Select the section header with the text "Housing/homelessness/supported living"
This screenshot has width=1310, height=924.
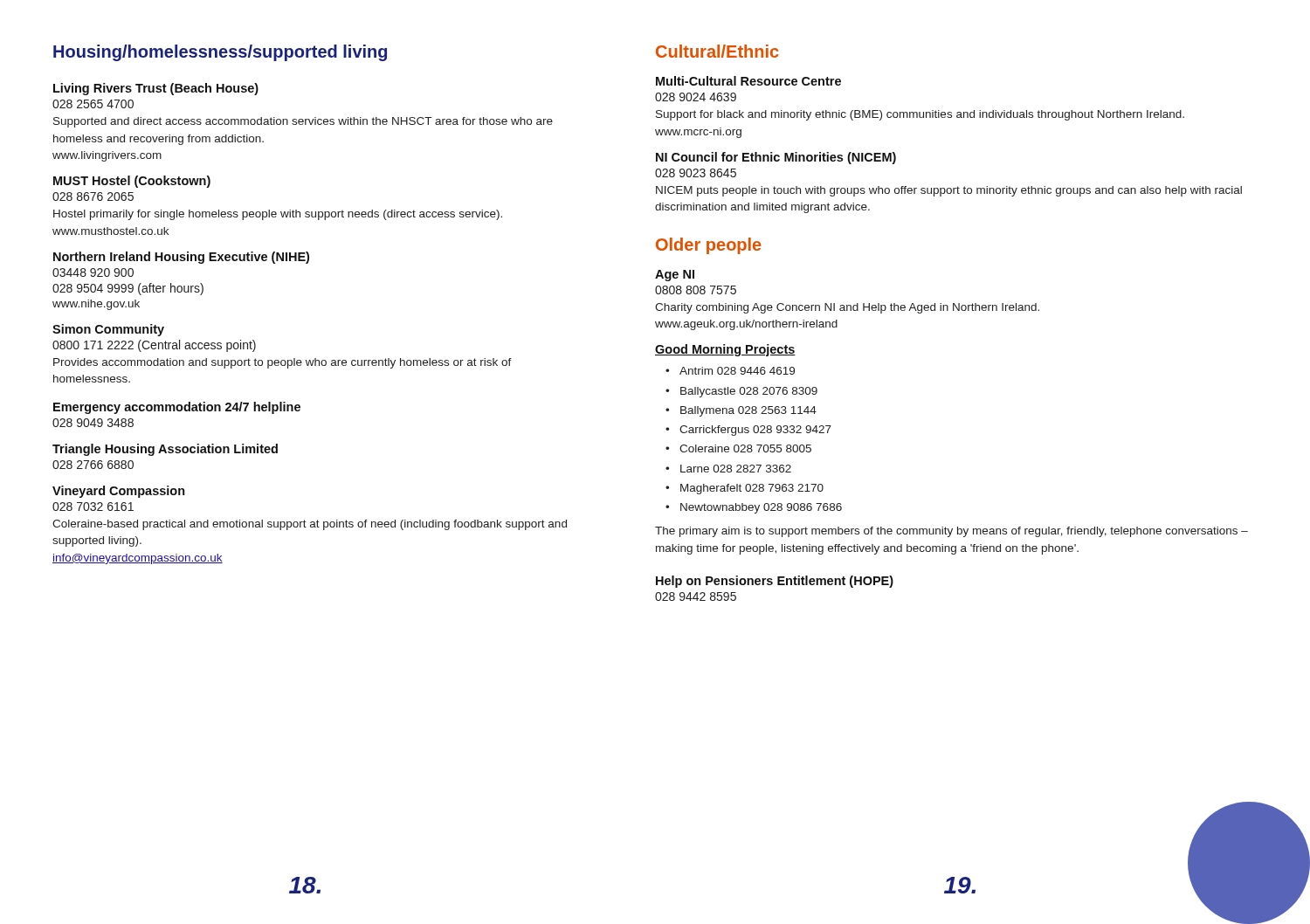pos(310,54)
